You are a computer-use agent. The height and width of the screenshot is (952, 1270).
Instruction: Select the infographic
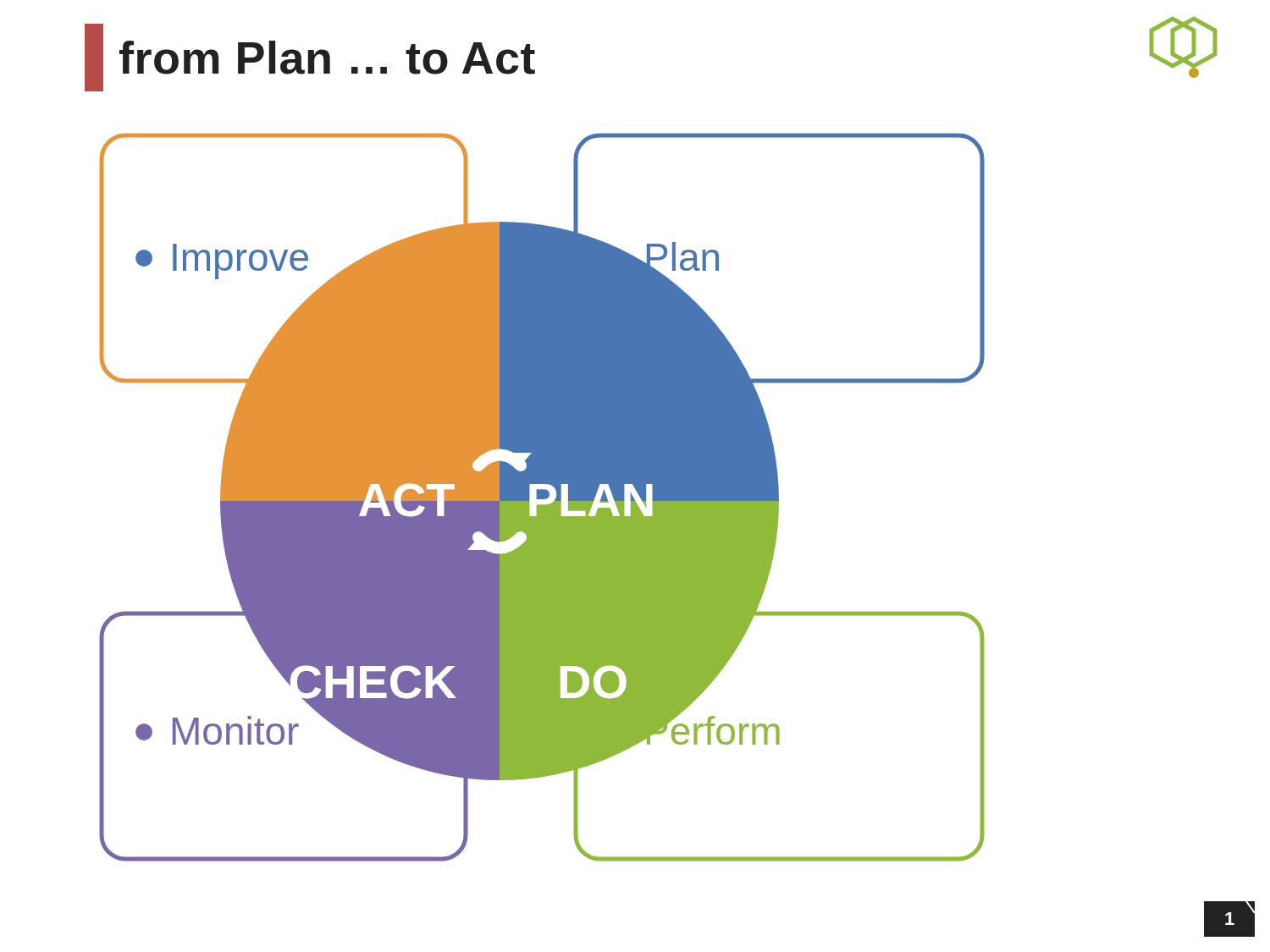pos(635,499)
